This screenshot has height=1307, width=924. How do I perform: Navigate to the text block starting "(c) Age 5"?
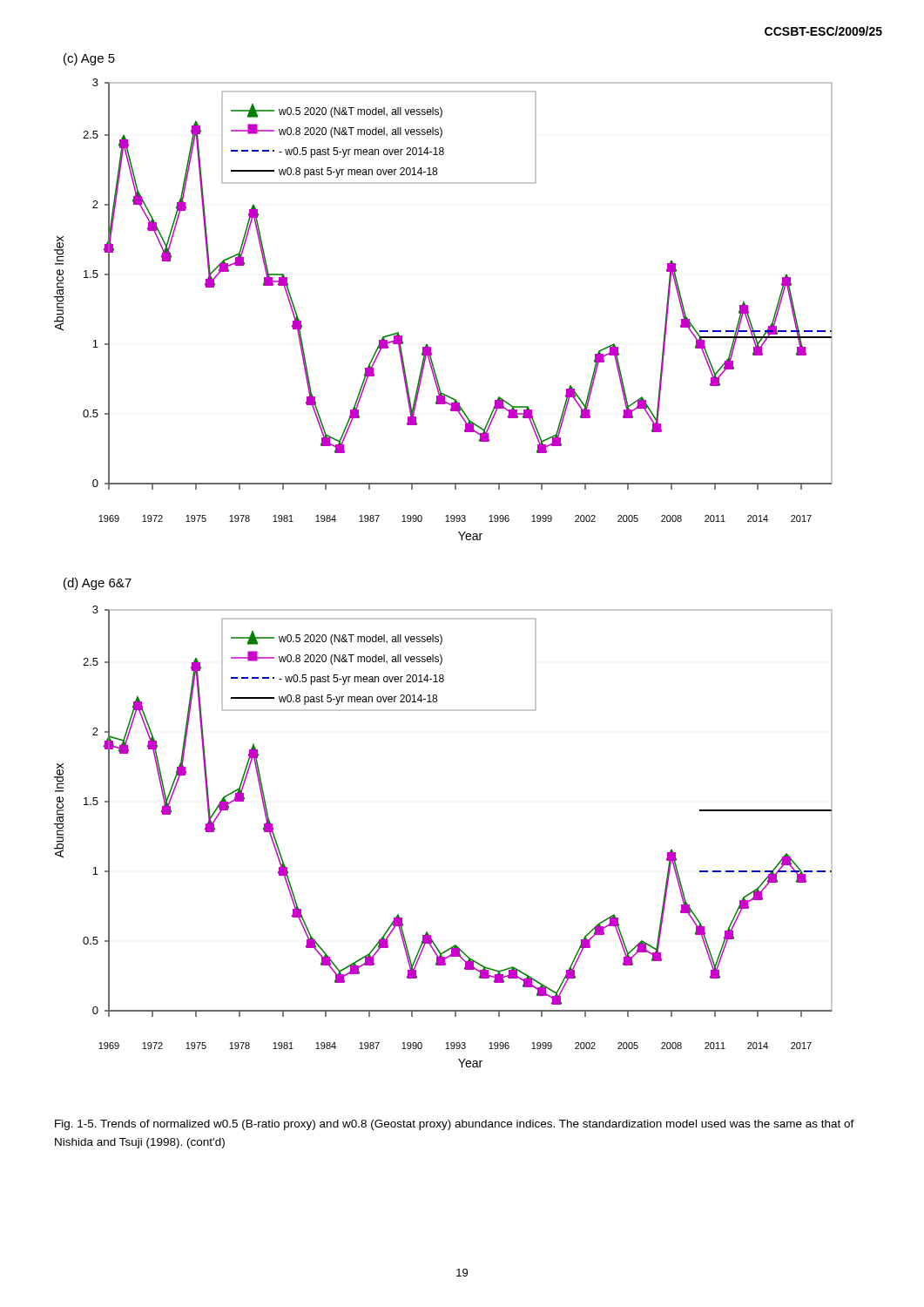pos(89,58)
